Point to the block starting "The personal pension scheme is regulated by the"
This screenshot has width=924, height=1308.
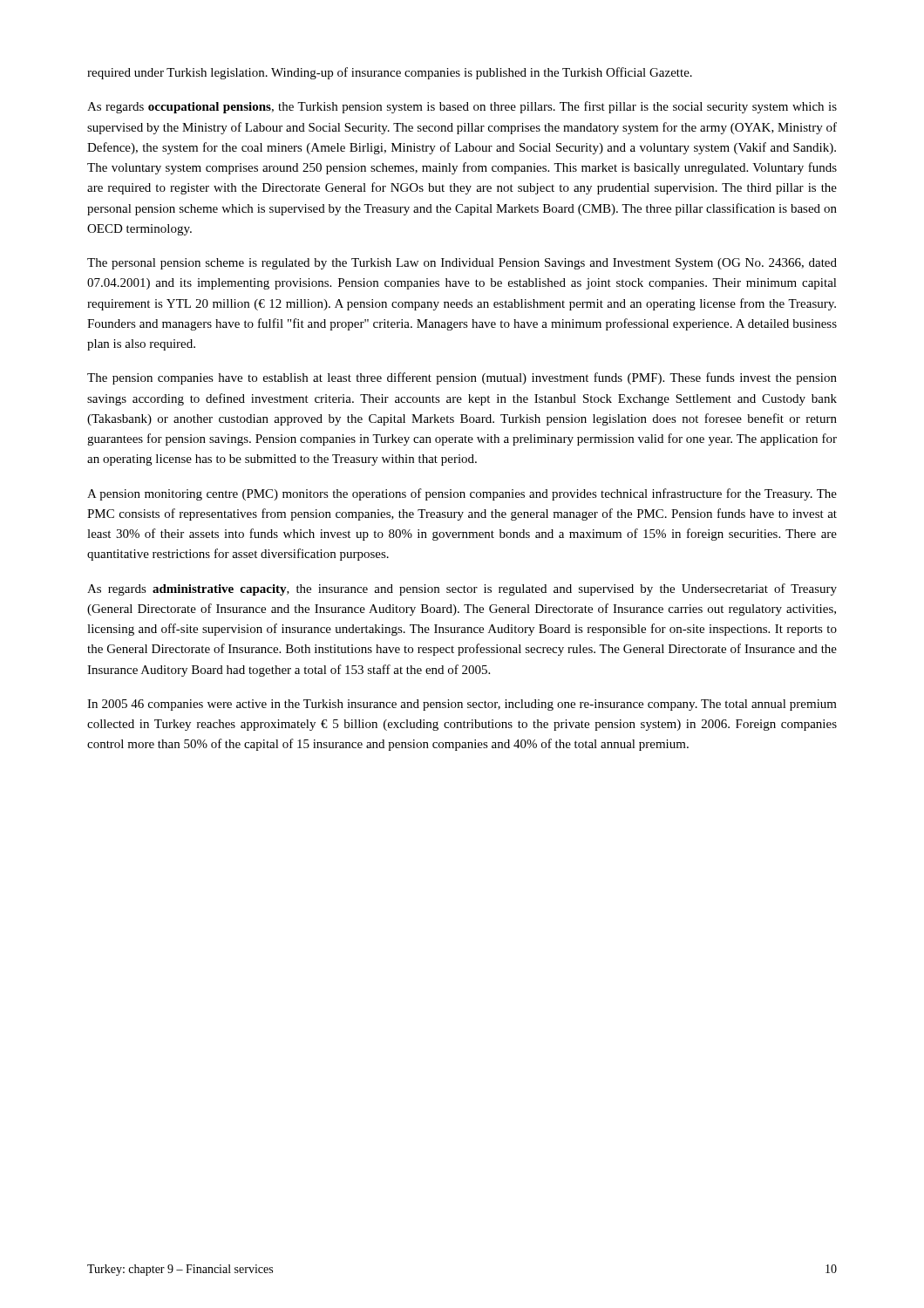coord(462,304)
